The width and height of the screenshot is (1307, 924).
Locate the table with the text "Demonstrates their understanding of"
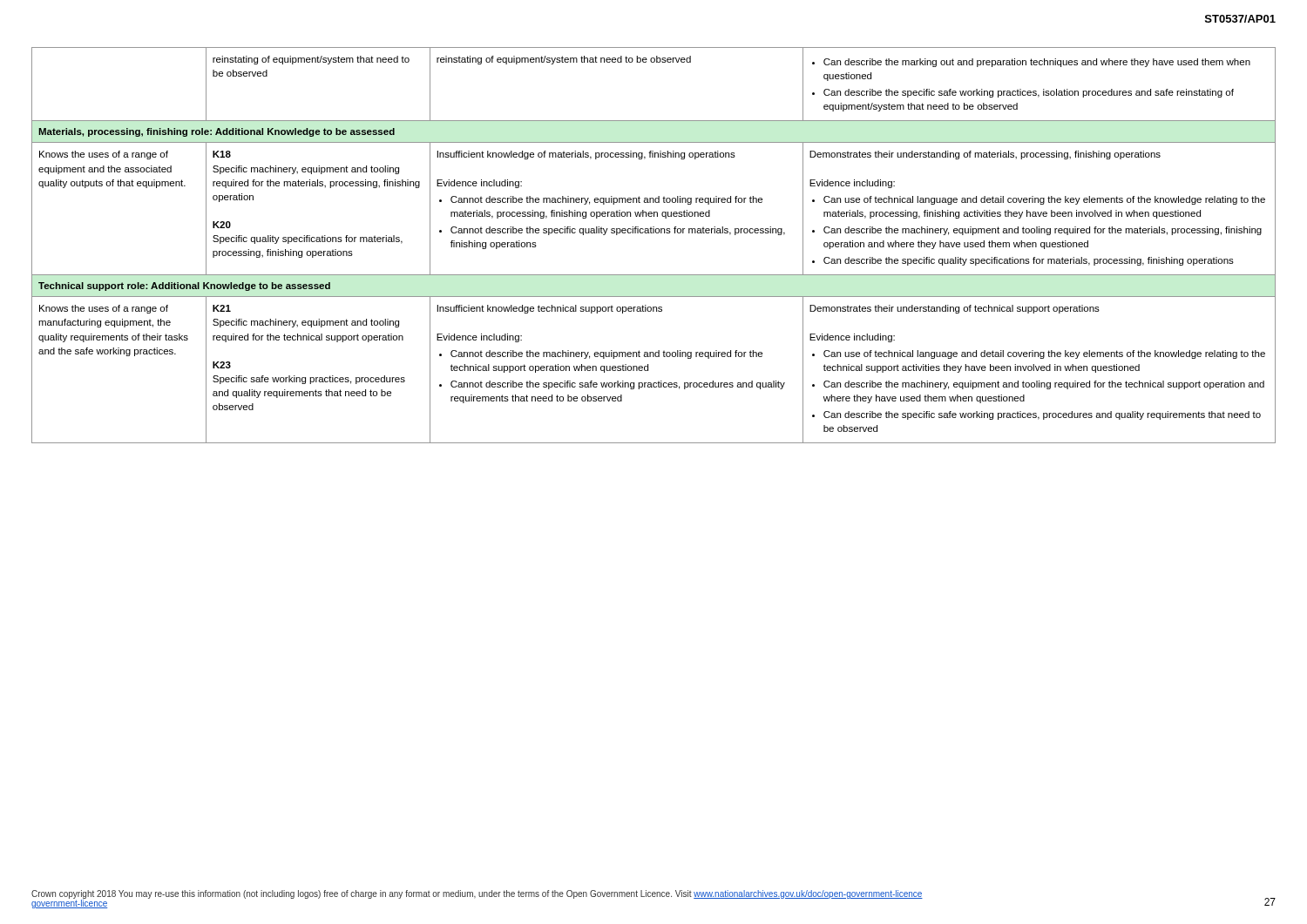tap(654, 245)
